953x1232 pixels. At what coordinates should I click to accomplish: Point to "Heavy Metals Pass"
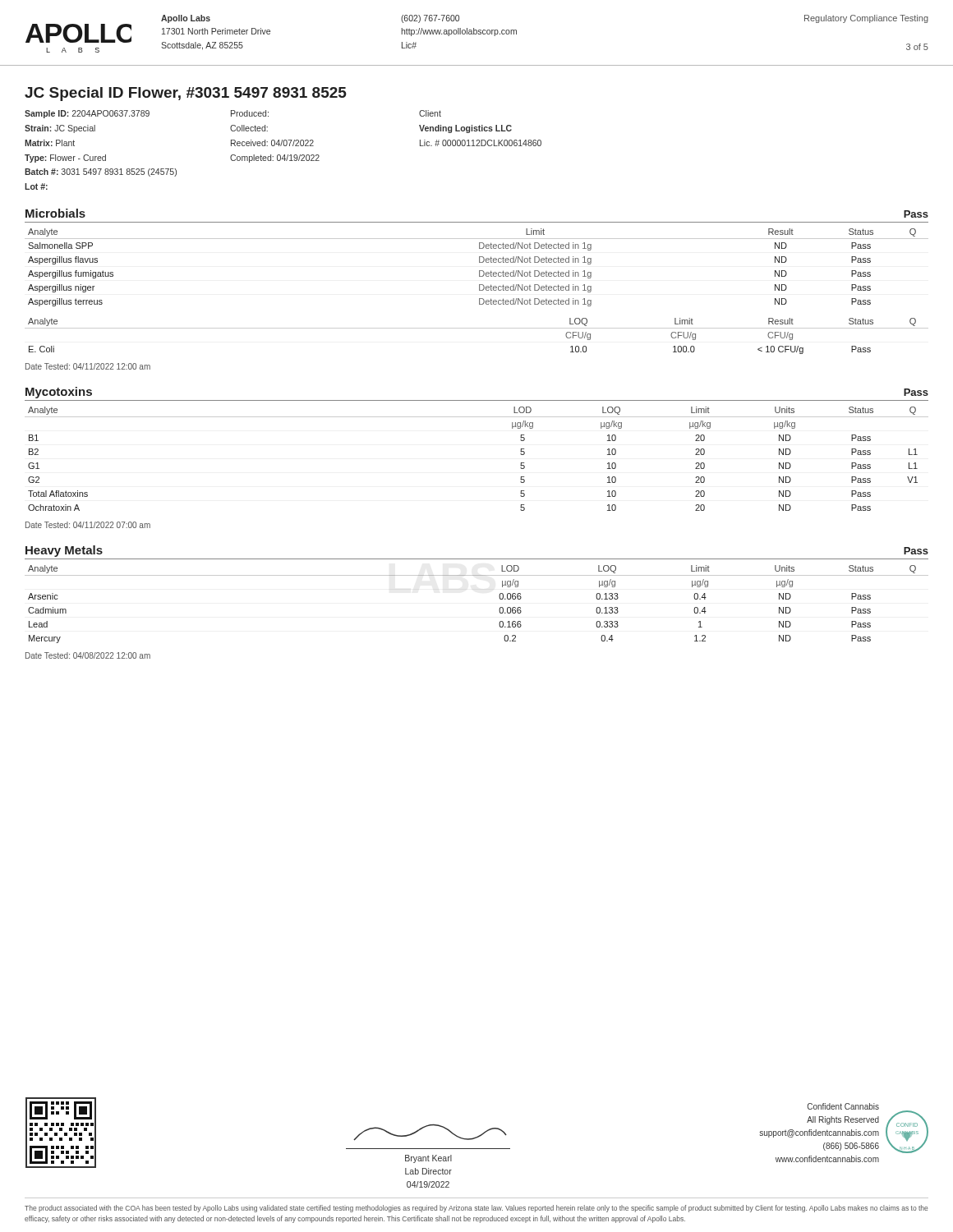pos(476,550)
